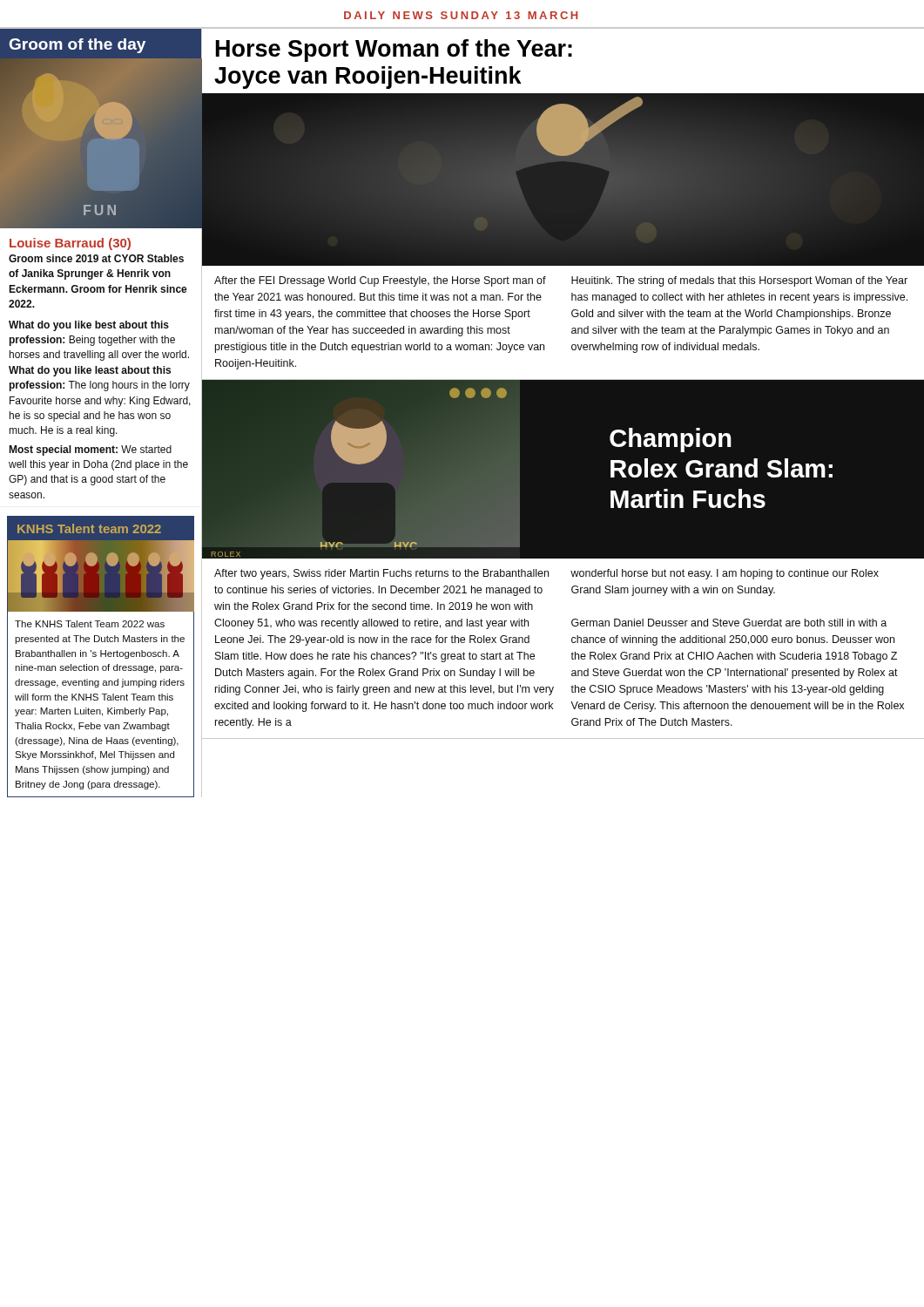Locate the title with the text "Horse Sport Woman of"
This screenshot has height=1307, width=924.
point(394,62)
